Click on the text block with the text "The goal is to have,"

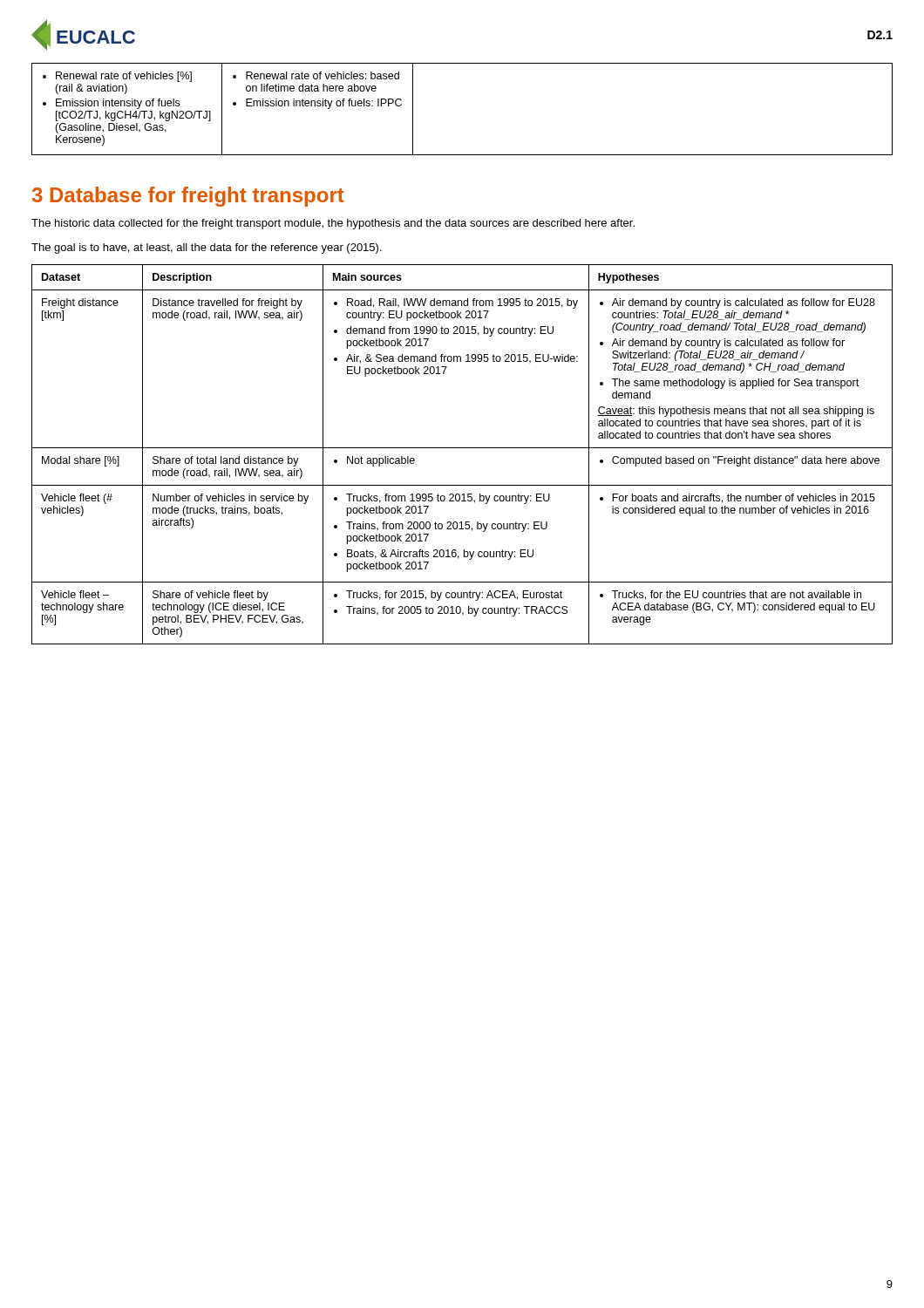click(207, 247)
